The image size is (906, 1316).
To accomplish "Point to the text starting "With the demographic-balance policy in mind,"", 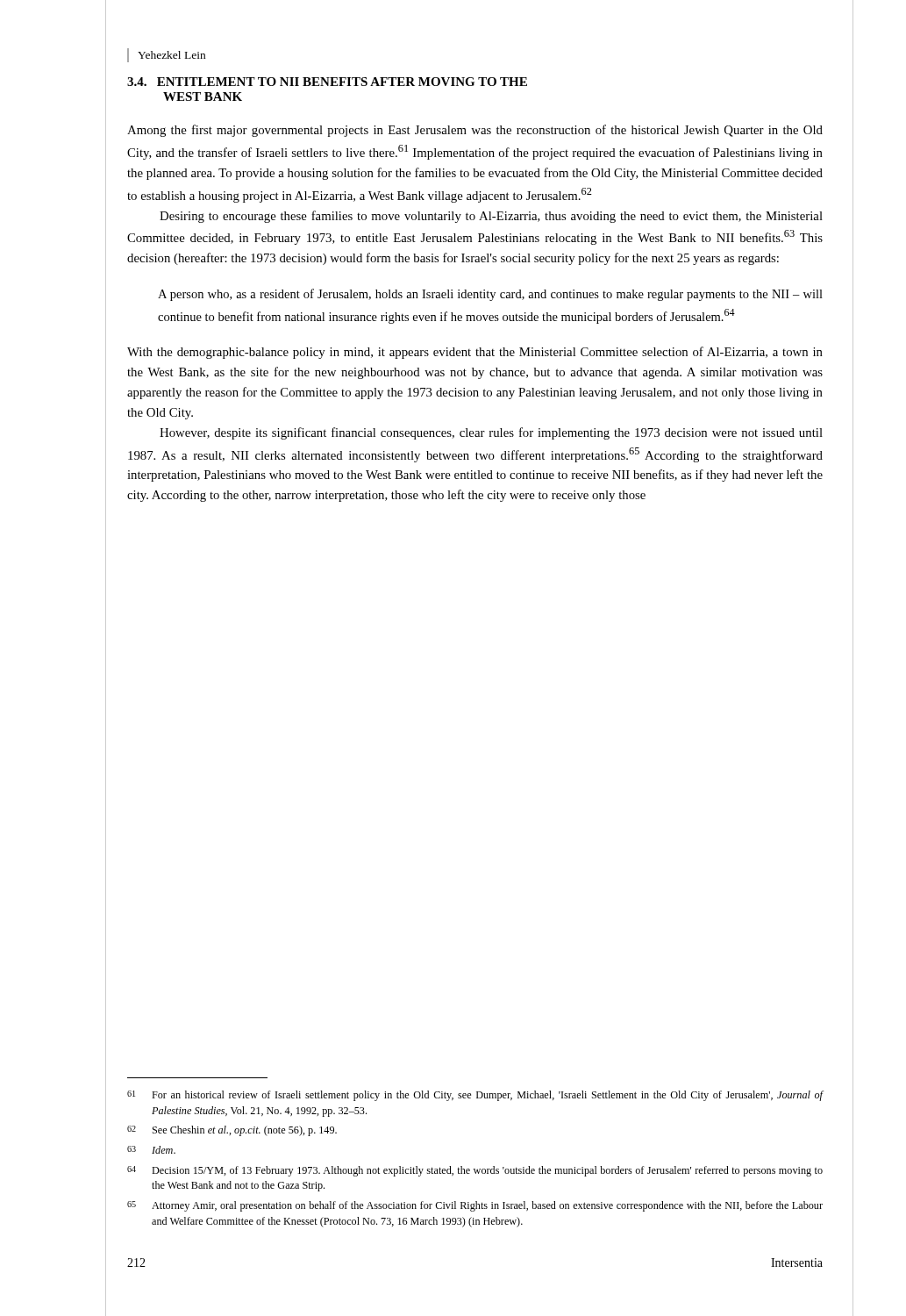I will [475, 424].
